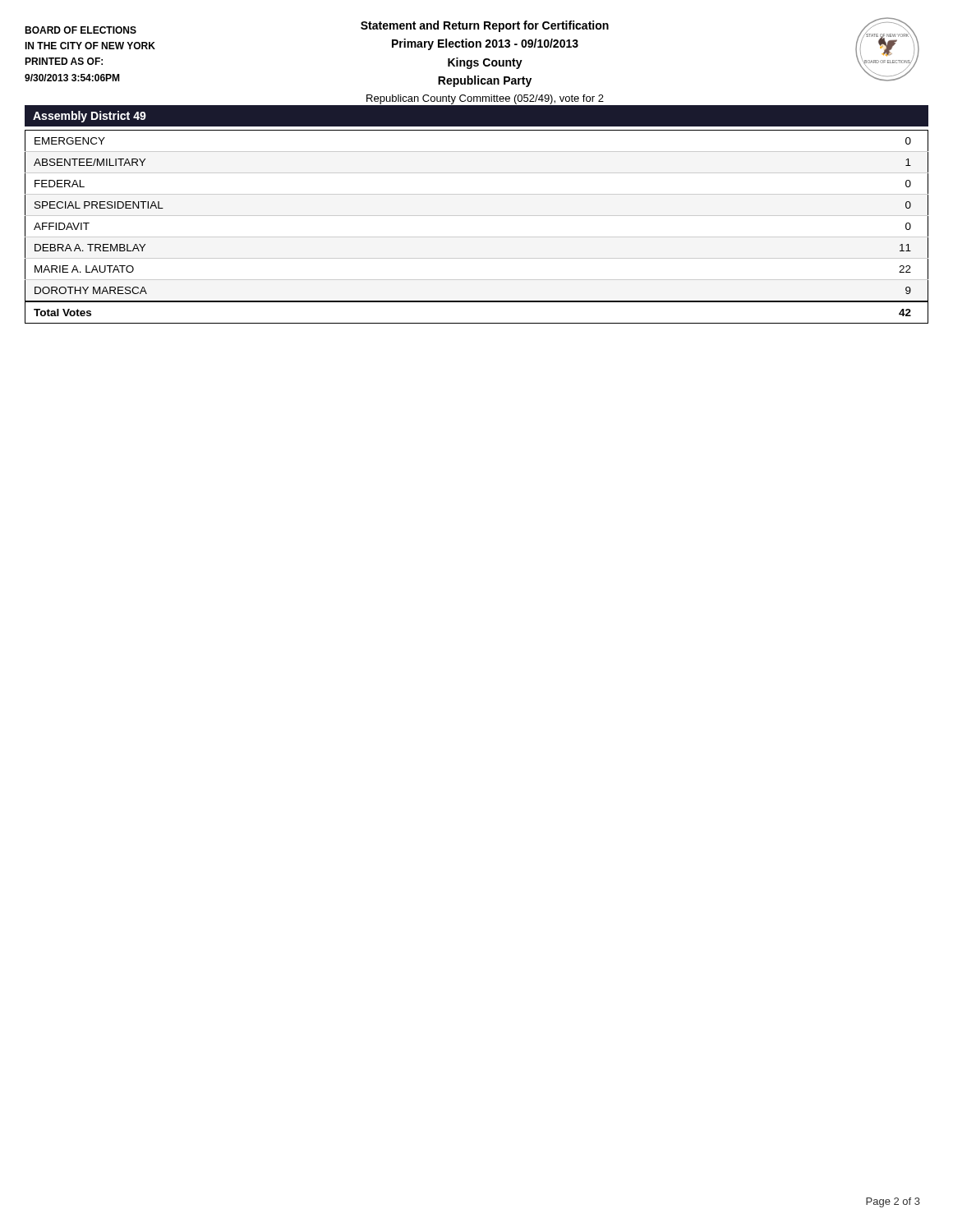Viewport: 953px width, 1232px height.
Task: Point to the title beginning "Statement and Return Report for Certification Primary Election"
Action: pyautogui.click(x=485, y=62)
